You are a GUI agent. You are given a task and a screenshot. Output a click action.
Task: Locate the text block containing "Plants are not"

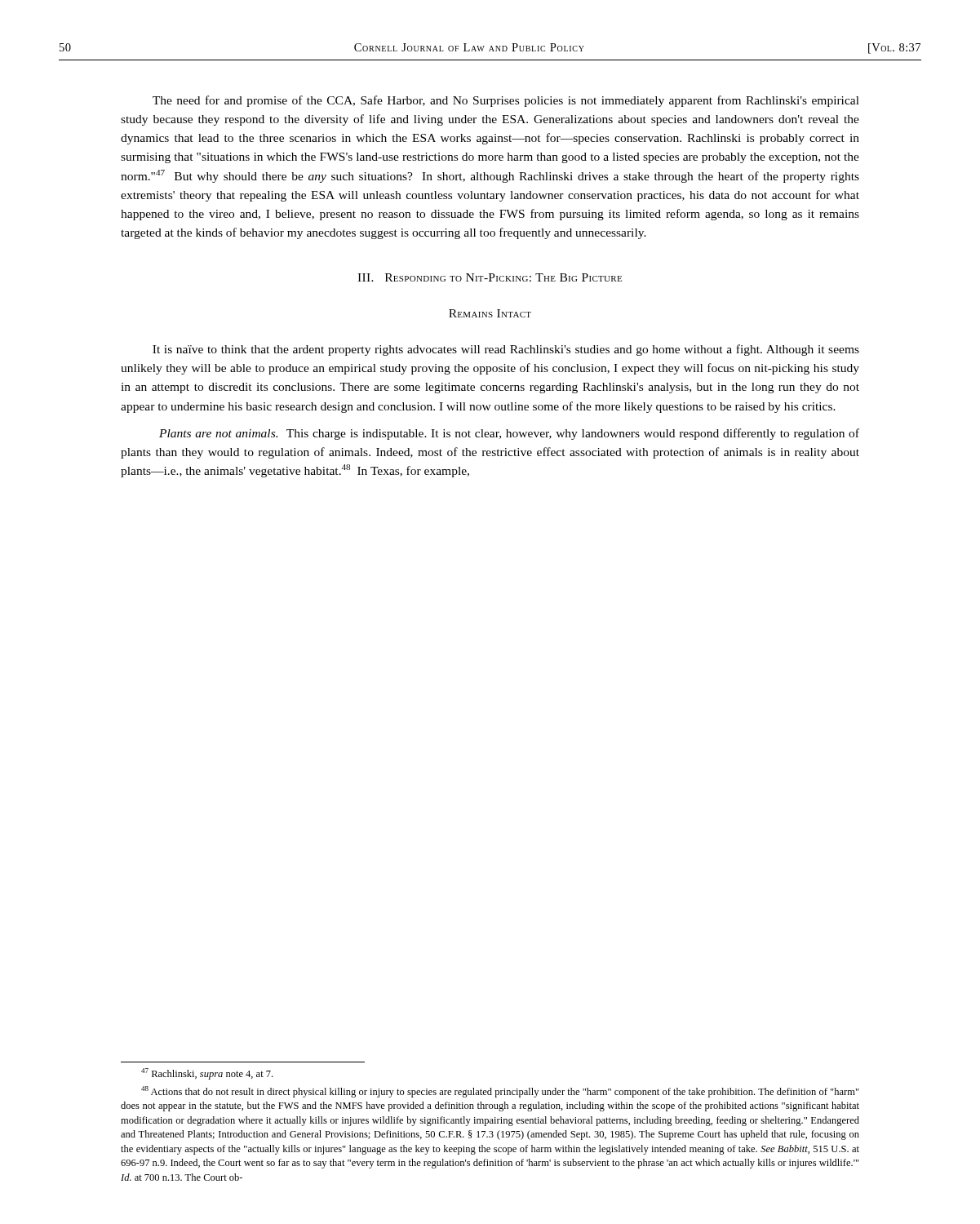(x=490, y=452)
